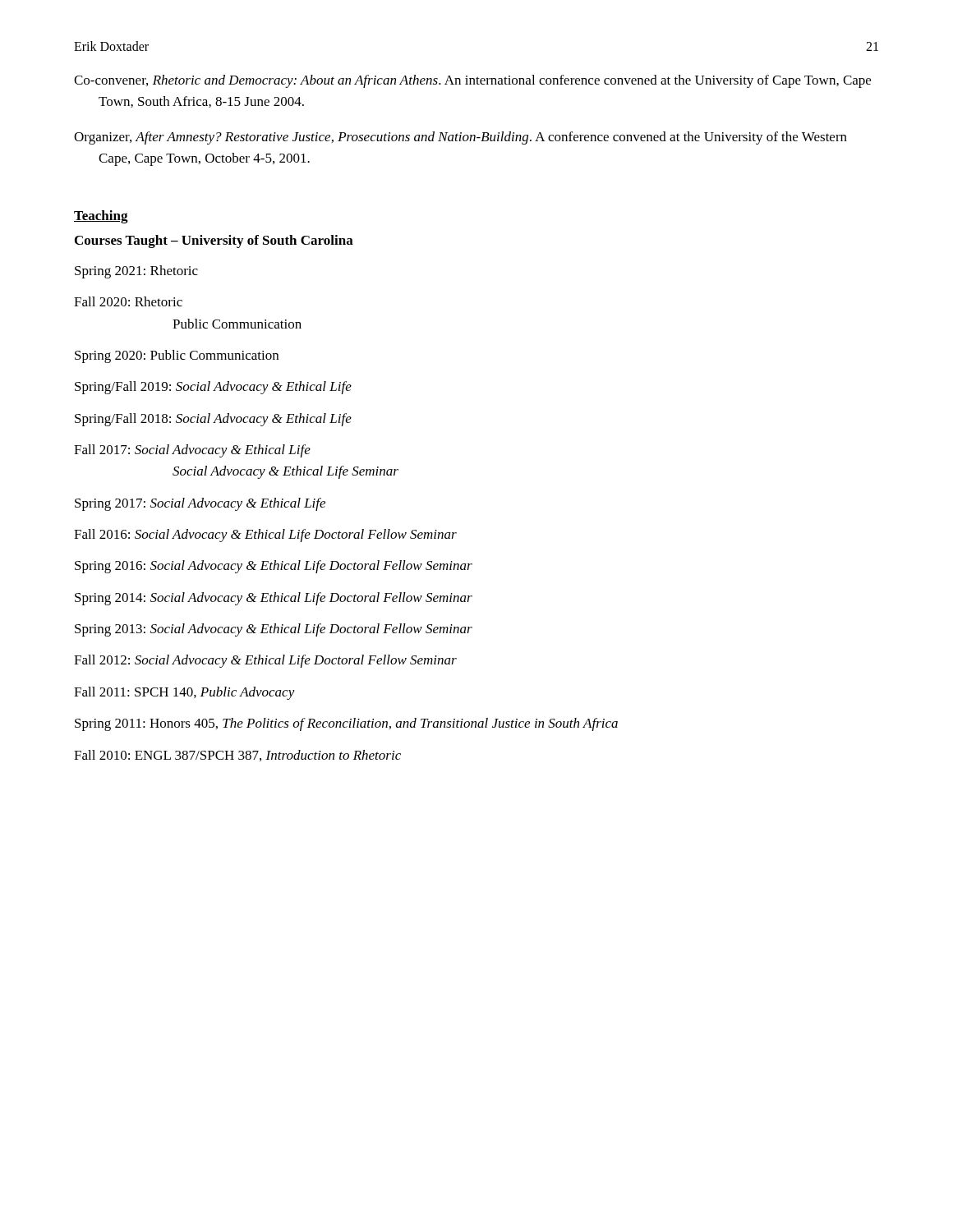Image resolution: width=953 pixels, height=1232 pixels.
Task: Where is the passage that starts "Fall 2010: ENGL"?
Action: coord(238,755)
